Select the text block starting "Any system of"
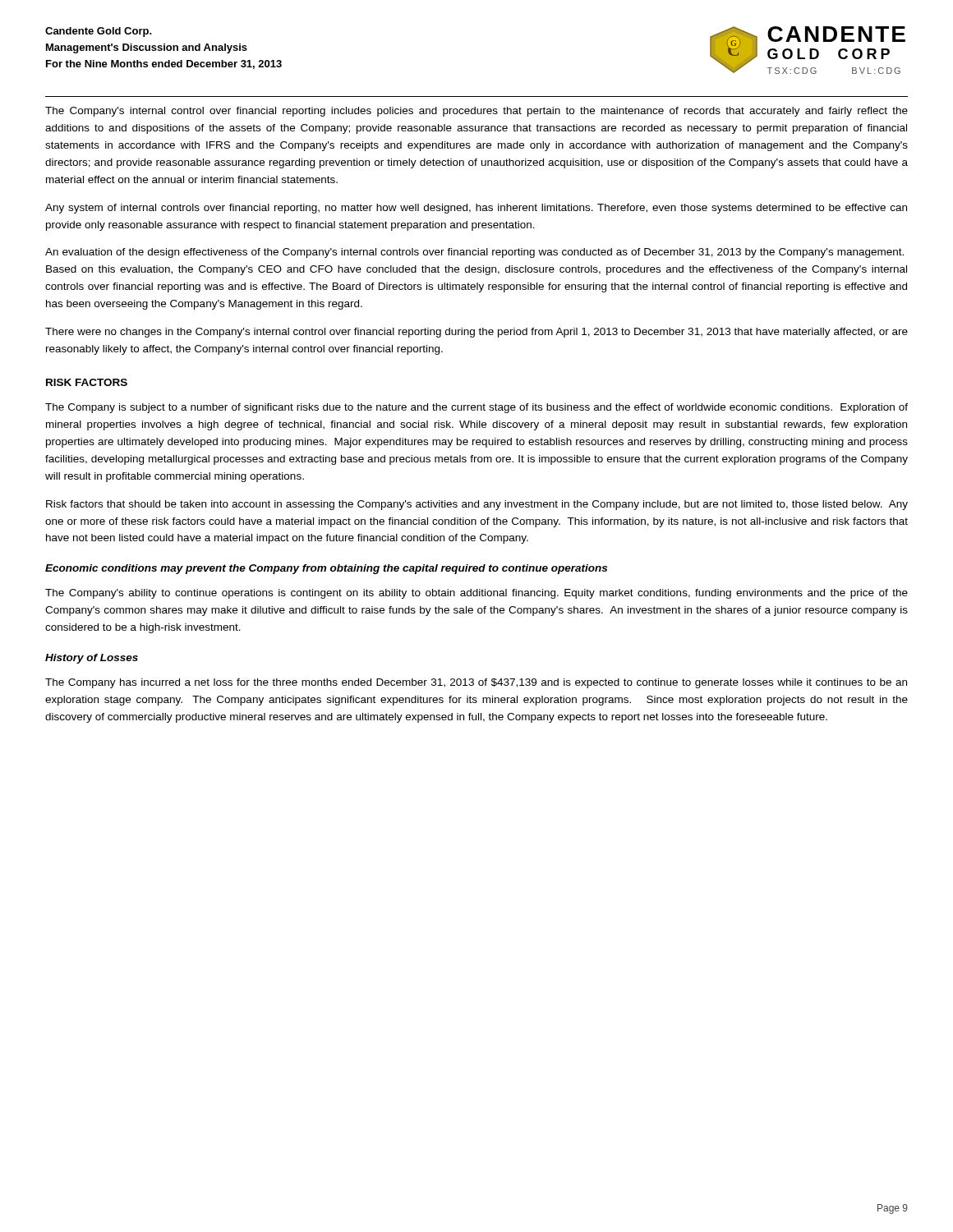 [x=476, y=216]
